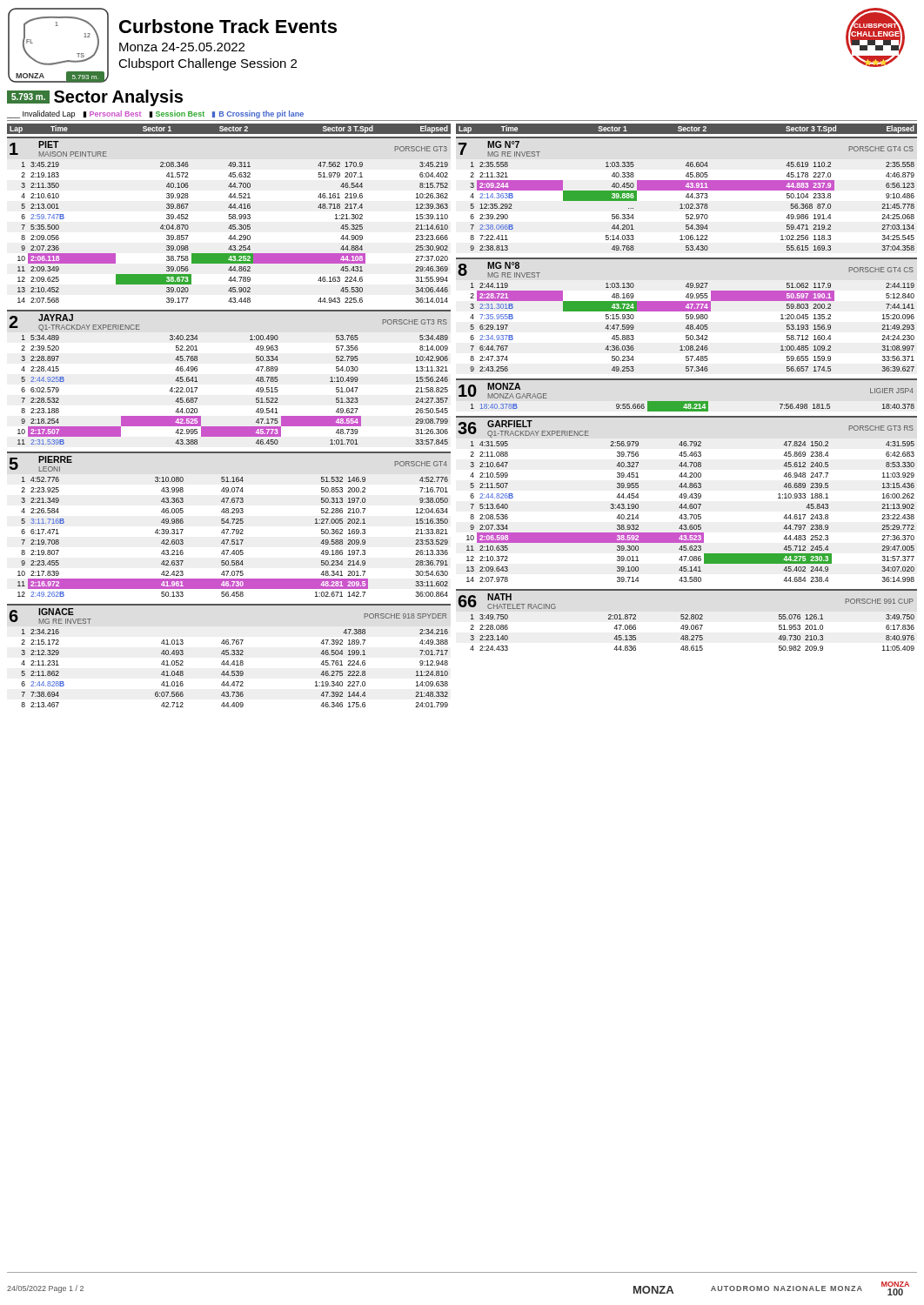Click on the table containing "36 GARFIELT"
This screenshot has width=924, height=1305.
pyautogui.click(x=686, y=500)
